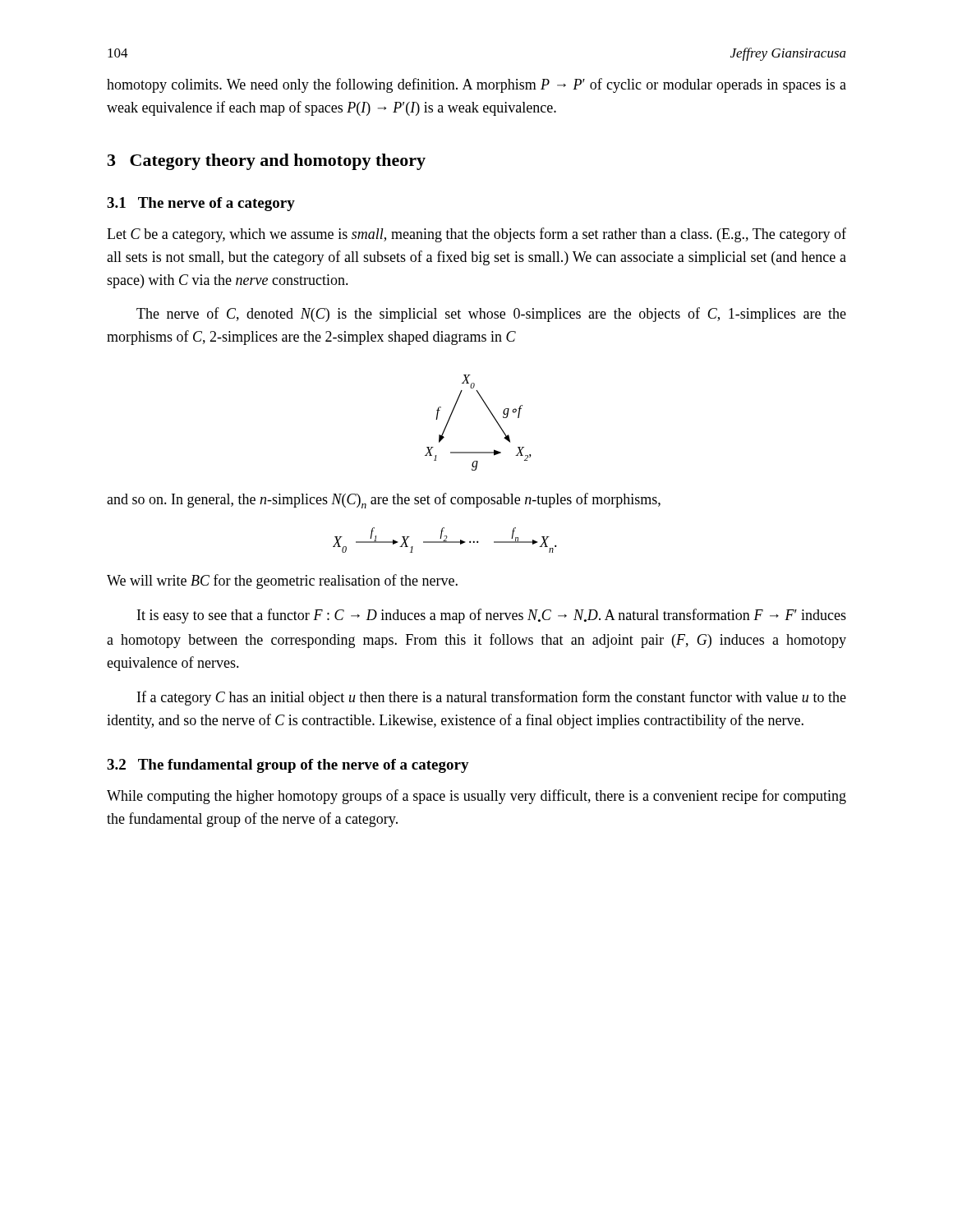Find the passage starting "It is easy to see that a"

pyautogui.click(x=476, y=640)
